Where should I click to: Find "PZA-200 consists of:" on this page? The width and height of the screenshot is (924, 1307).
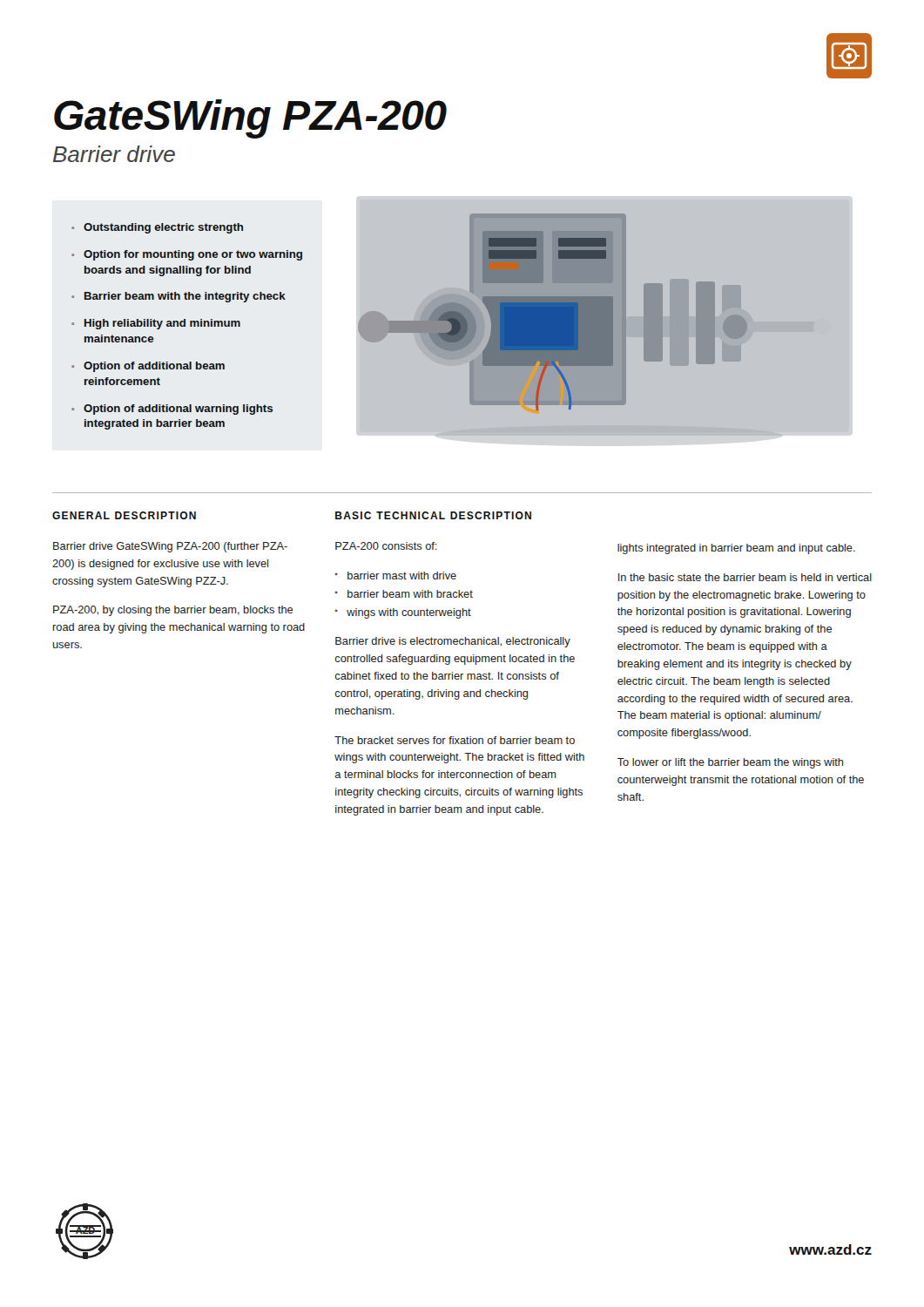click(386, 546)
